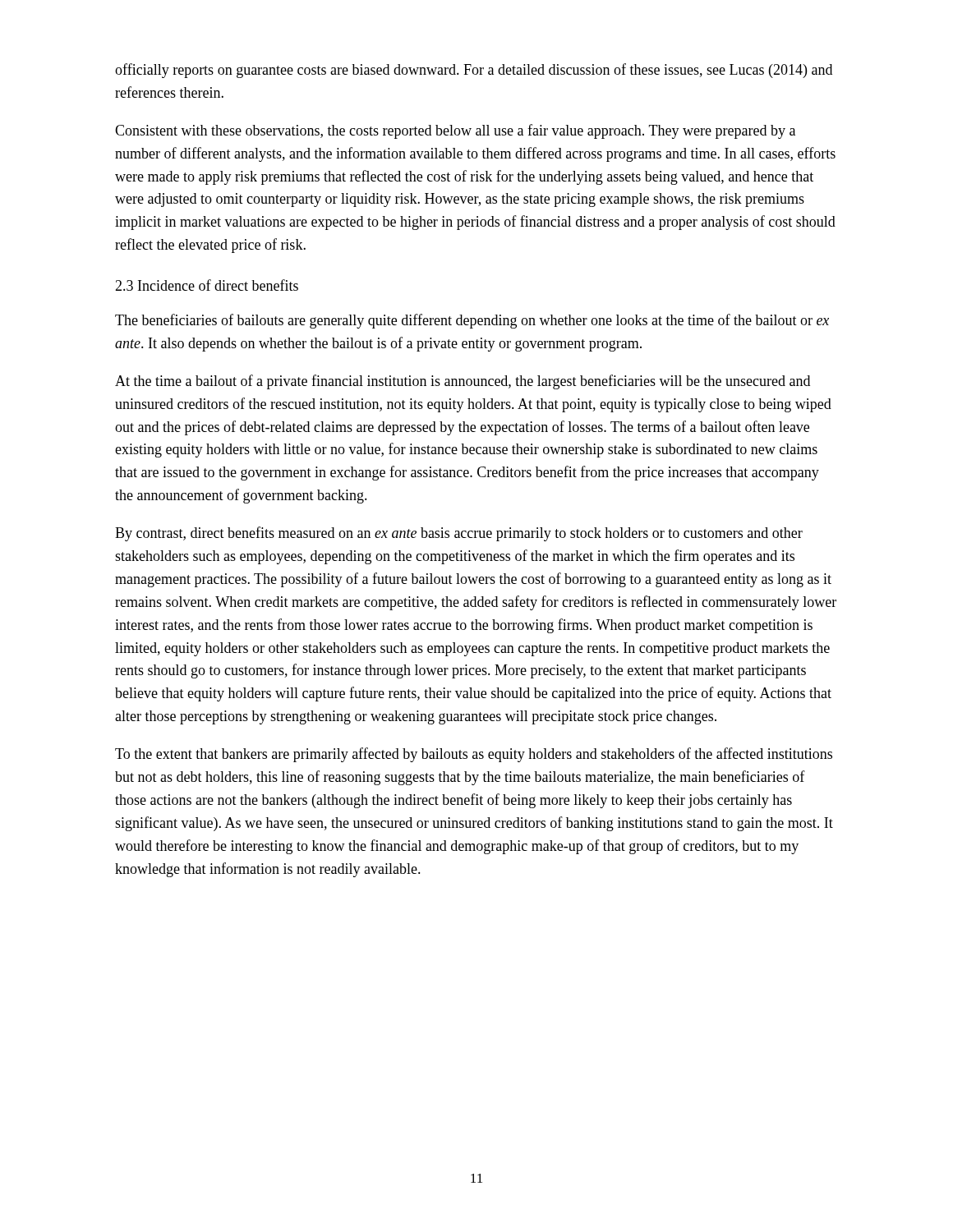This screenshot has width=953, height=1232.
Task: Locate the block starting "Consistent with these observations, the costs"
Action: click(x=475, y=188)
